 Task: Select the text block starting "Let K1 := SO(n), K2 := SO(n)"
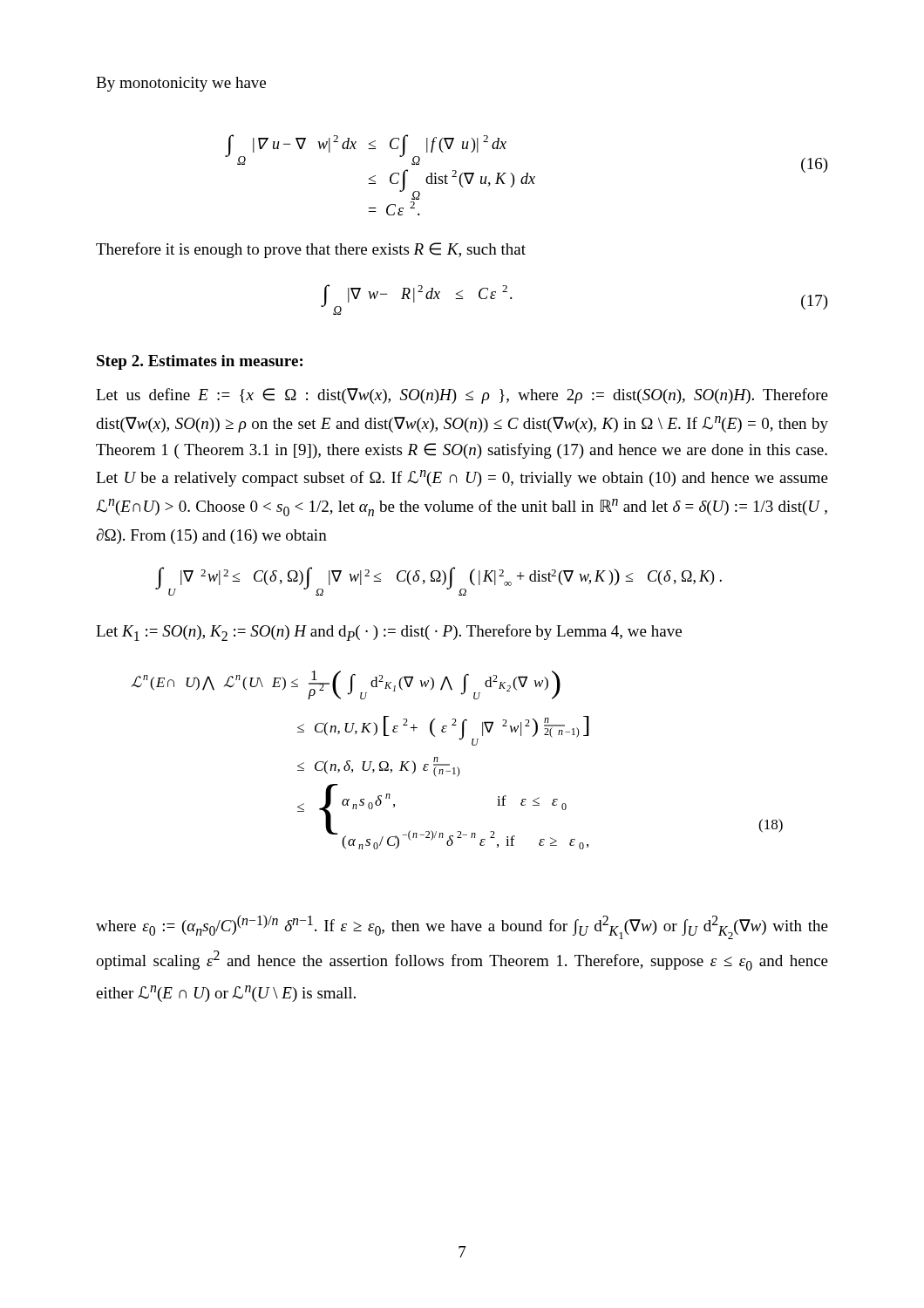[389, 632]
